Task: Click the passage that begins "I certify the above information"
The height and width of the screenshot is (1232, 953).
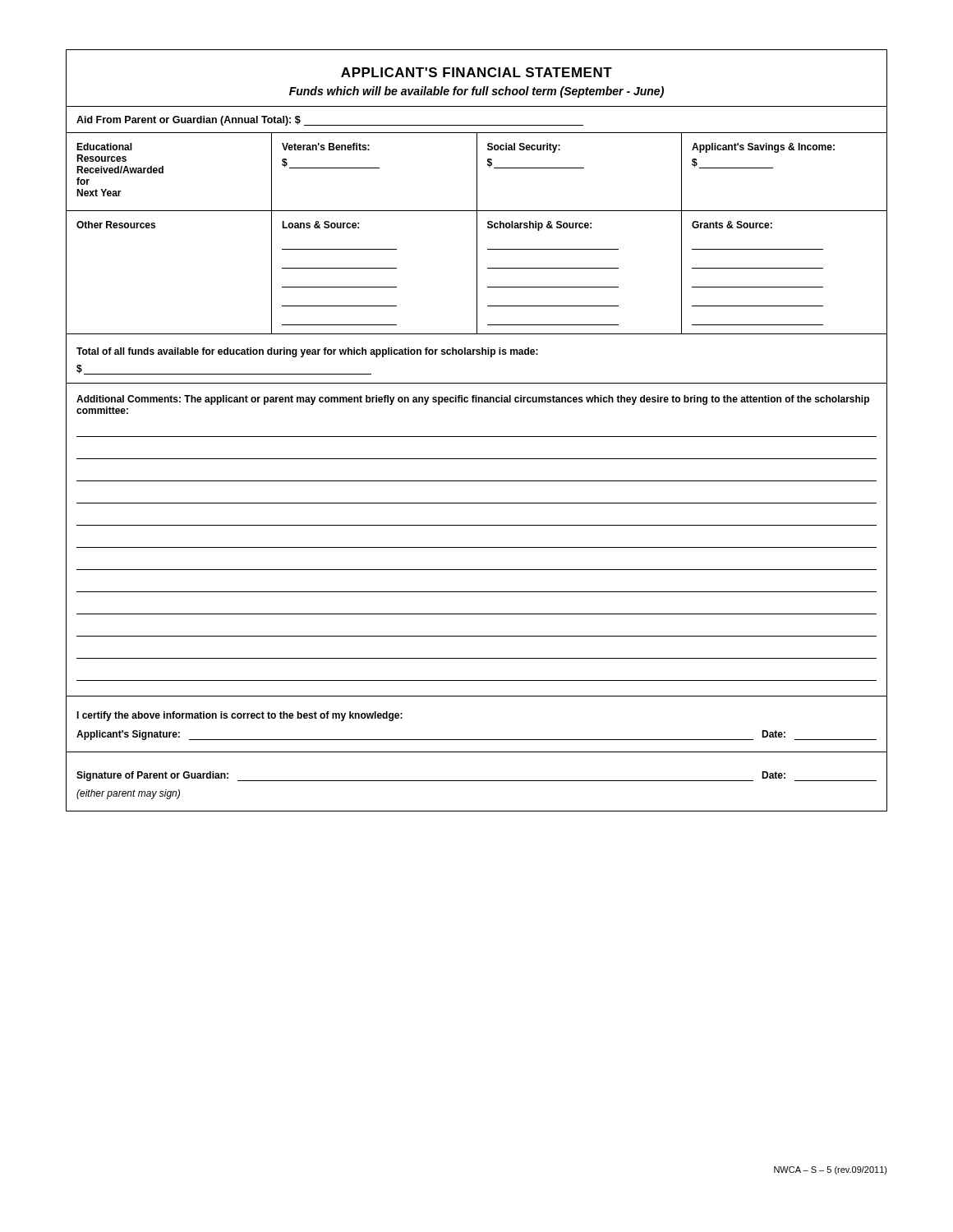Action: tap(239, 716)
